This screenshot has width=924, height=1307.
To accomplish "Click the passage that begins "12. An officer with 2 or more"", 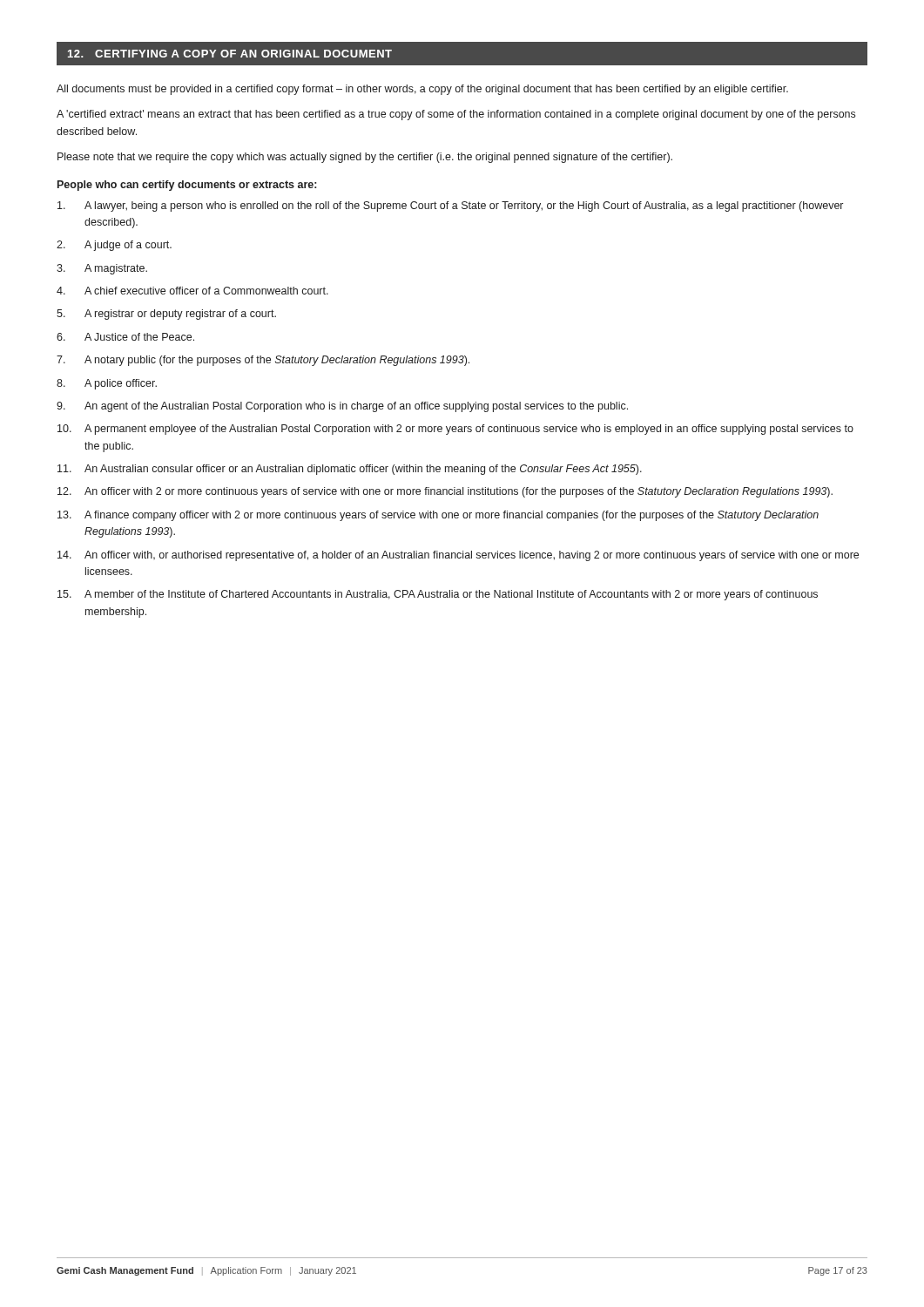I will [462, 492].
